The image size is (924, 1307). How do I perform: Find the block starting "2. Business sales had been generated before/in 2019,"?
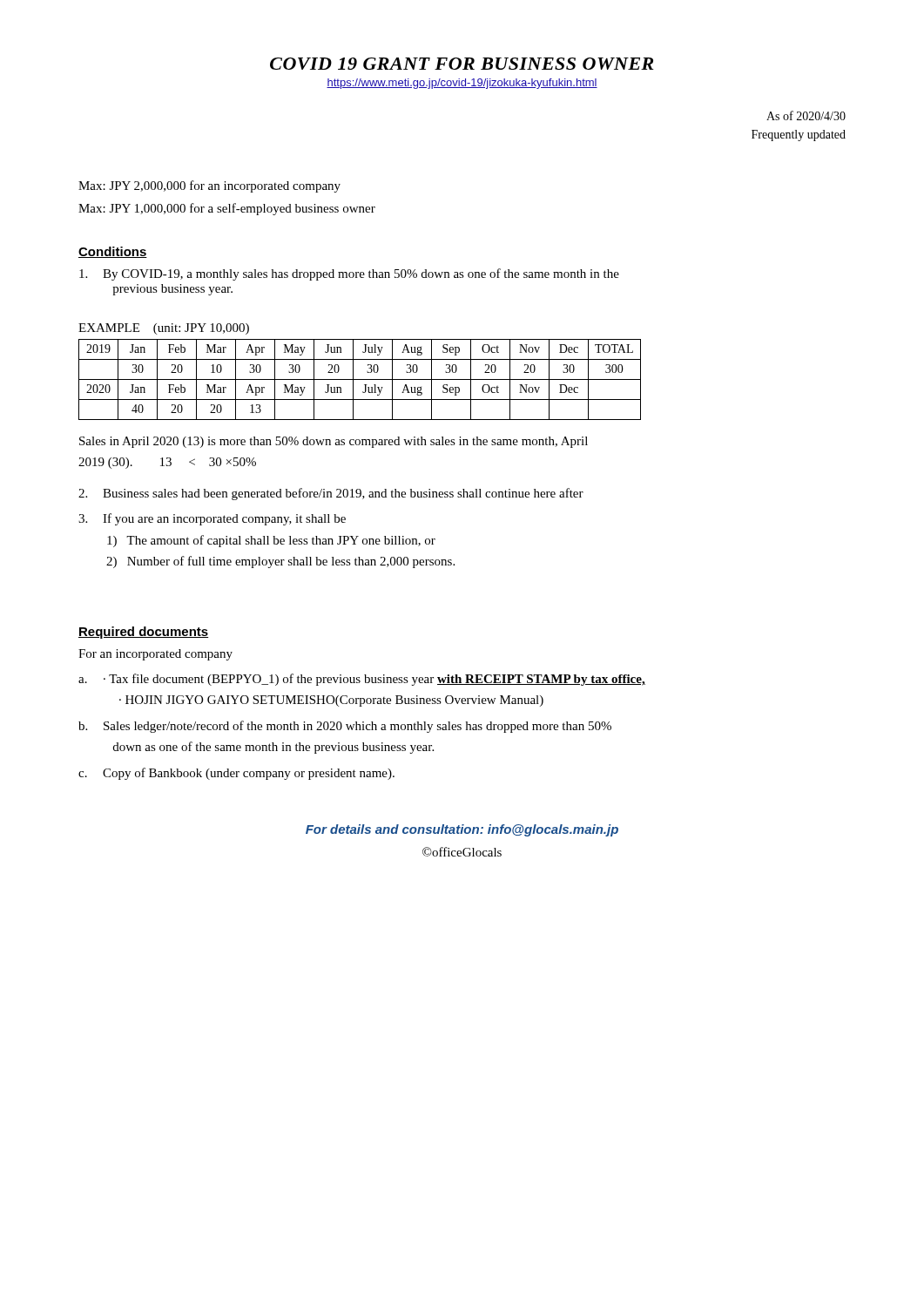tap(462, 494)
